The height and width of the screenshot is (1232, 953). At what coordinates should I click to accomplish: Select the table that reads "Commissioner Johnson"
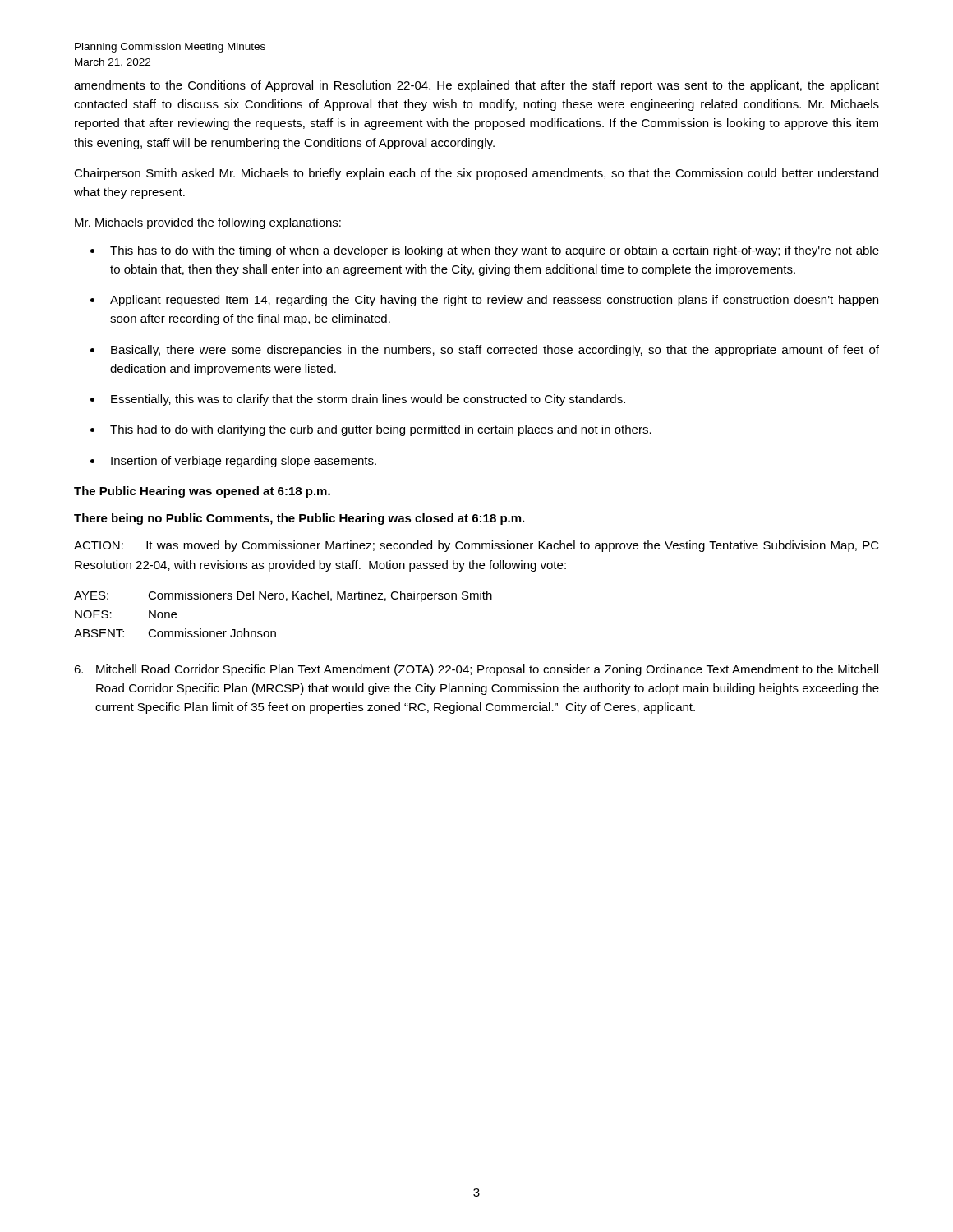[476, 614]
